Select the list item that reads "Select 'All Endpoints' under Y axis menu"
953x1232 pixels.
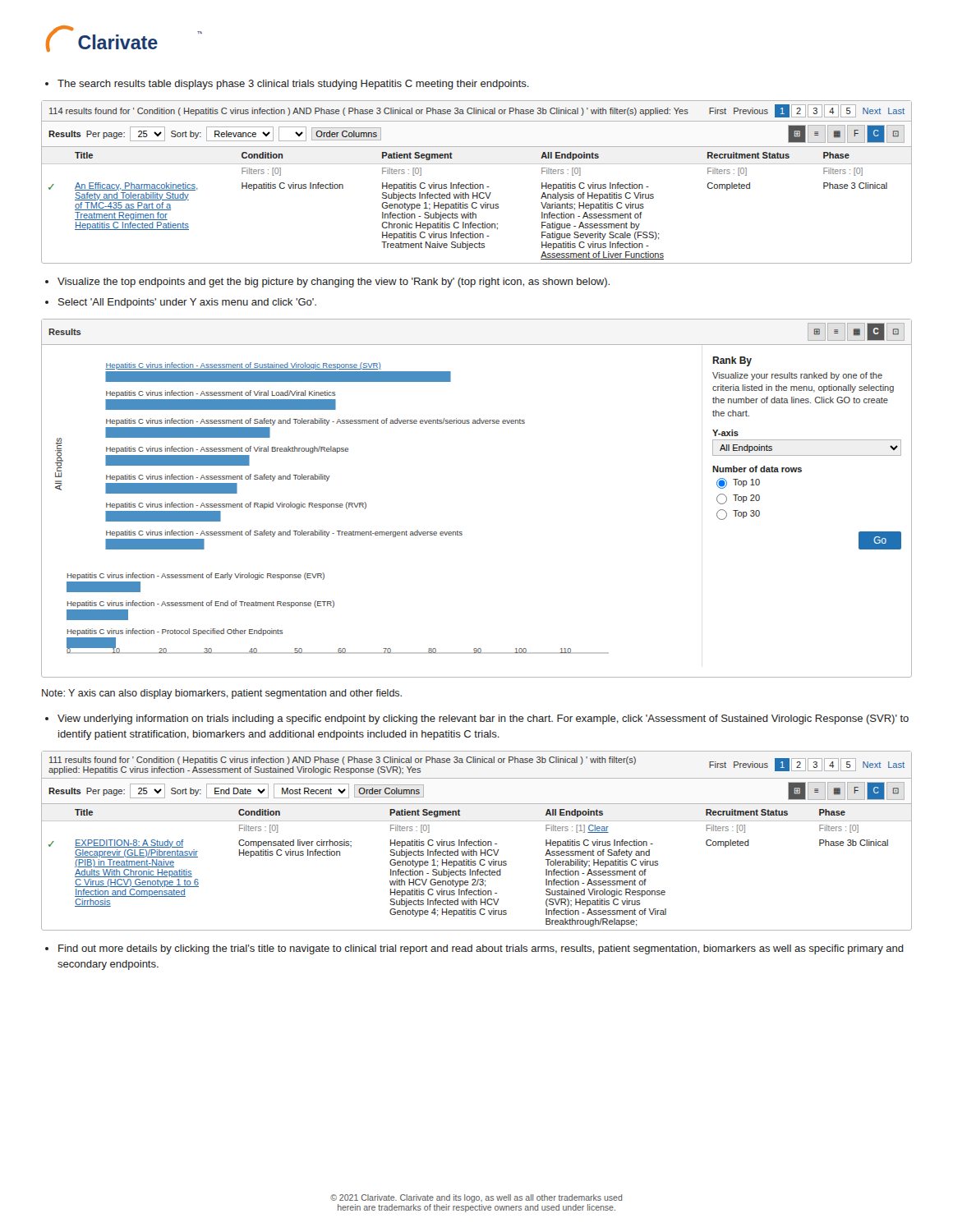(x=187, y=302)
